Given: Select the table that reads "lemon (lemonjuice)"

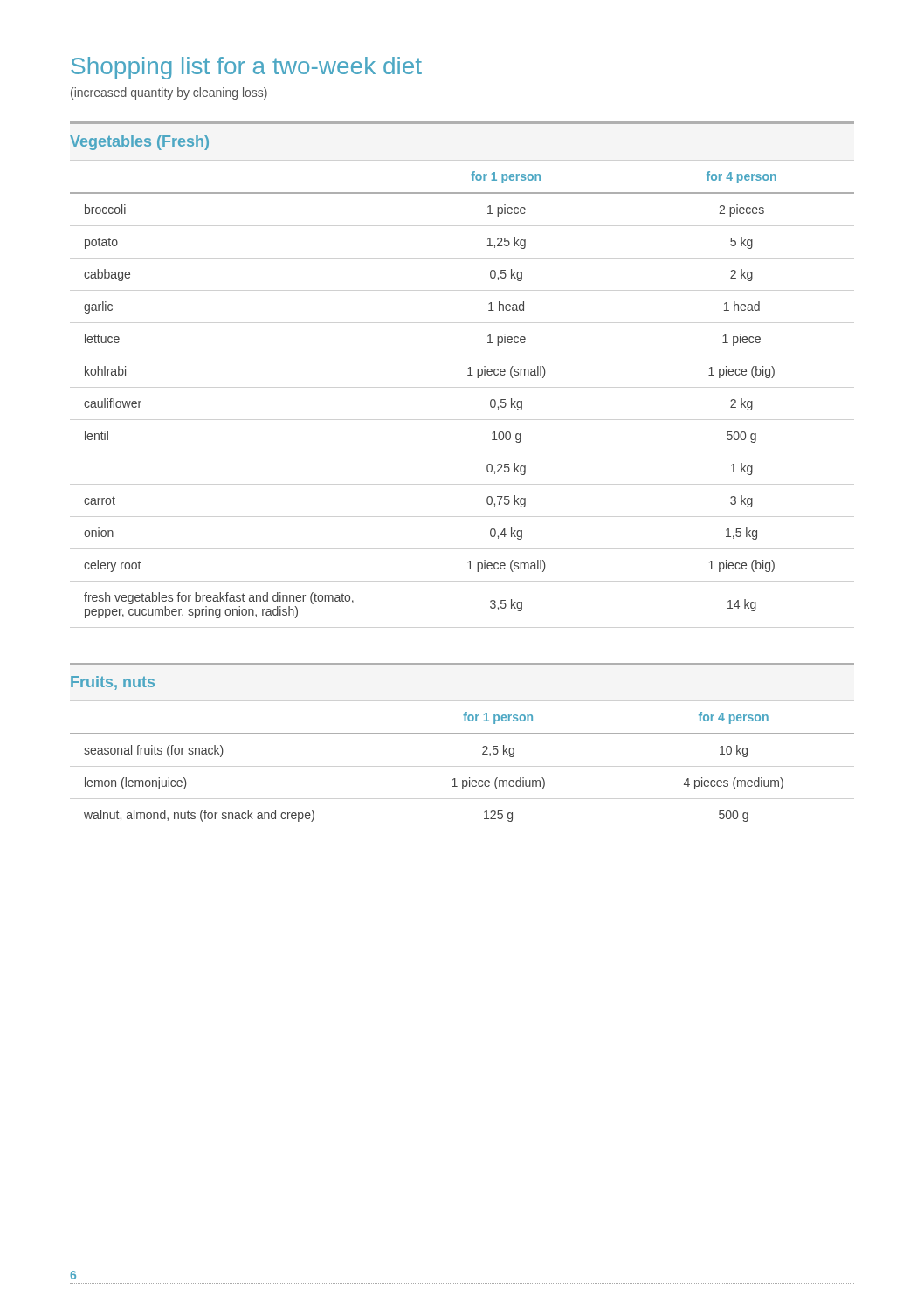Looking at the screenshot, I should [x=462, y=766].
